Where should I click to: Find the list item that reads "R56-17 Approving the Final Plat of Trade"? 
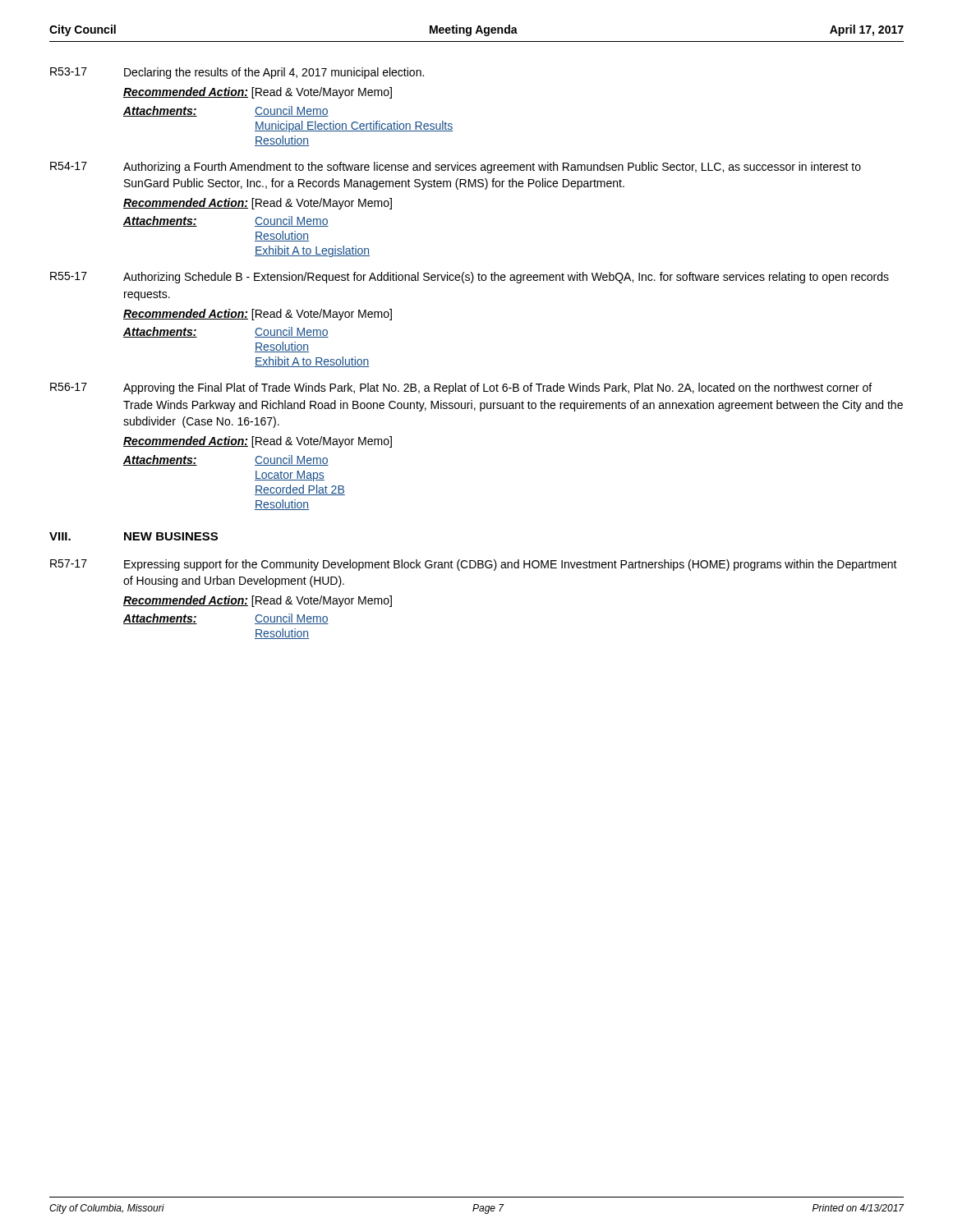click(x=461, y=388)
